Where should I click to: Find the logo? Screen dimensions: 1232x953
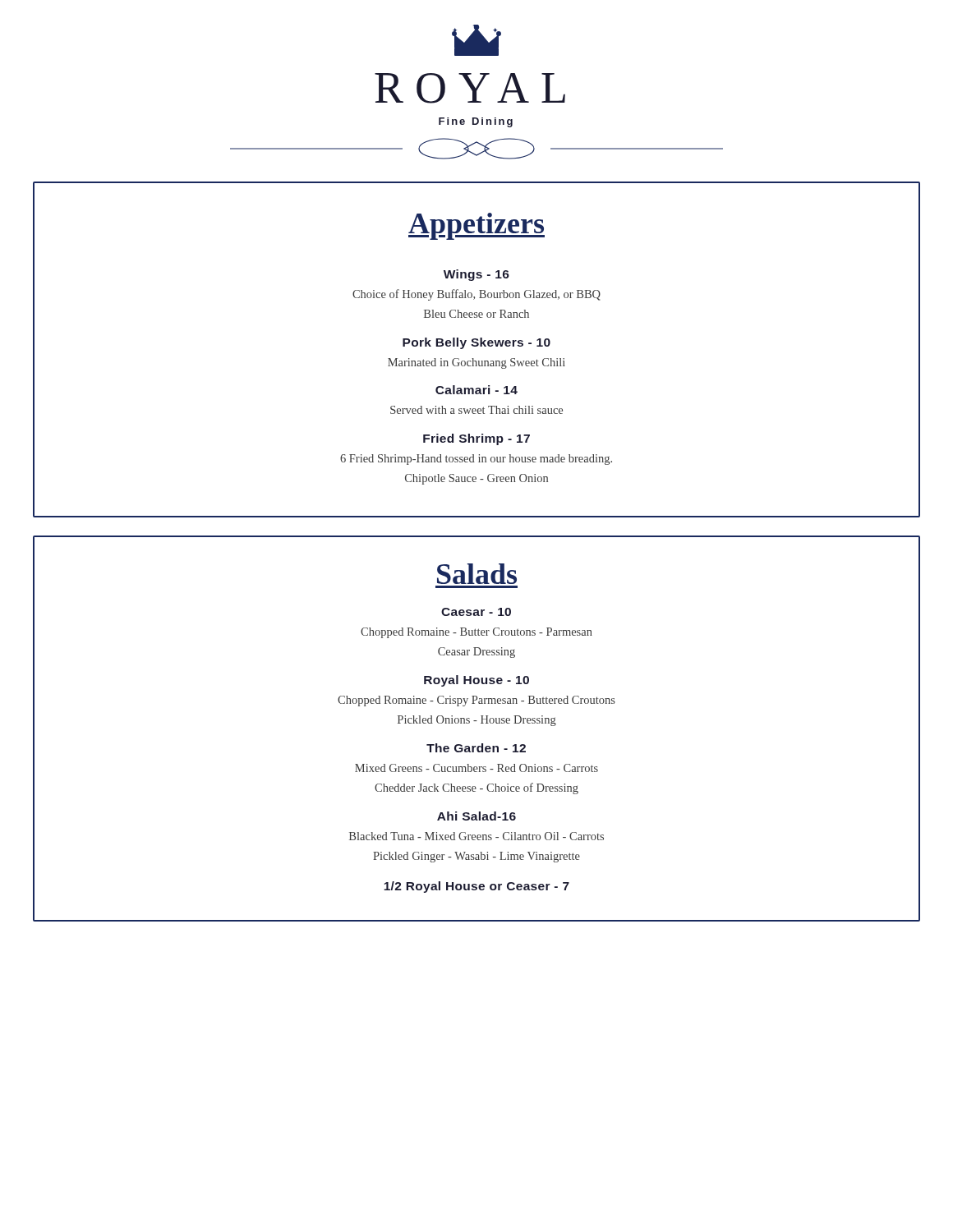[x=476, y=82]
